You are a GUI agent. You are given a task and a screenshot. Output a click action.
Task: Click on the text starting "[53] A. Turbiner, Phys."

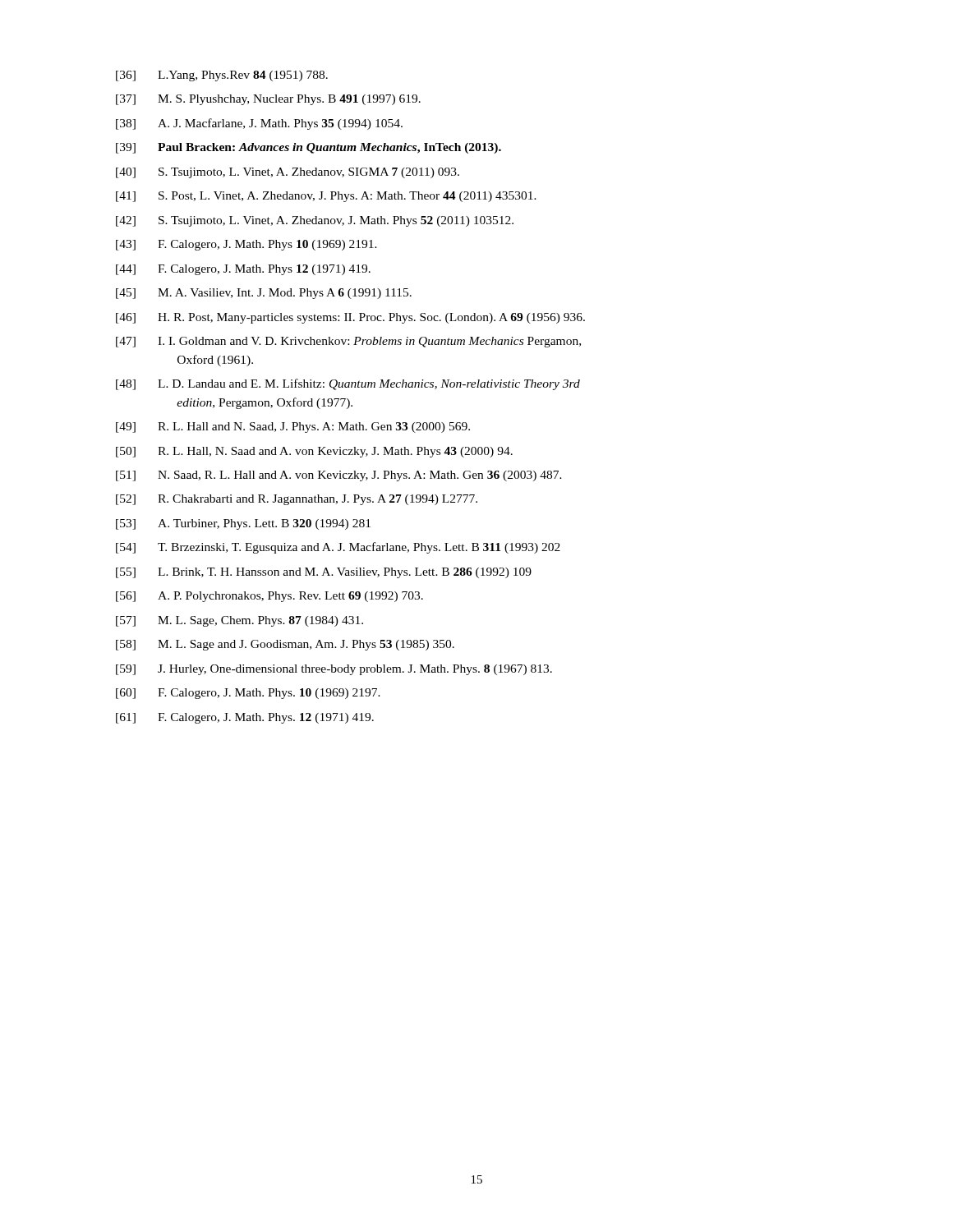[x=243, y=524]
